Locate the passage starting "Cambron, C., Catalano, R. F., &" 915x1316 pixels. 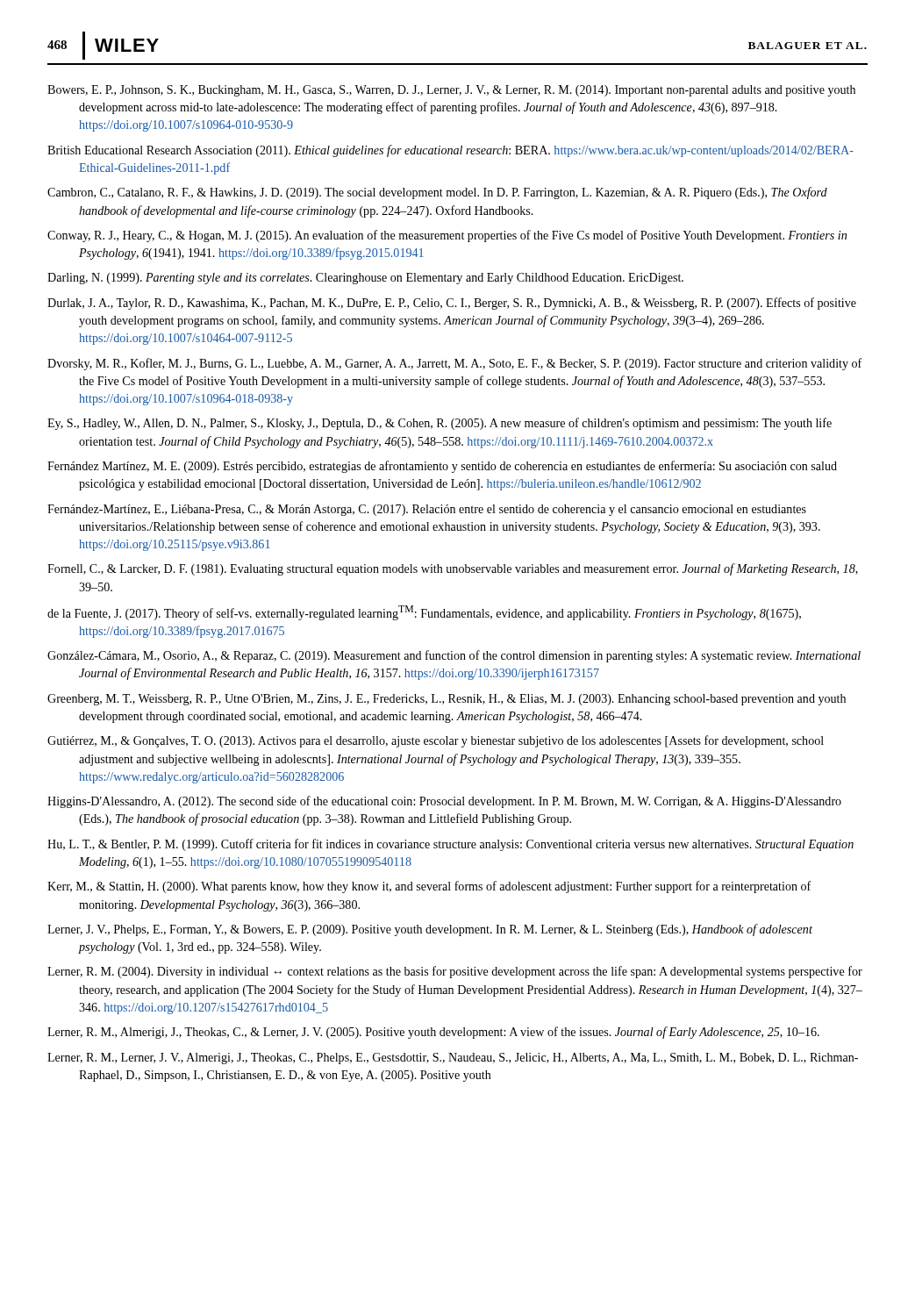point(437,201)
